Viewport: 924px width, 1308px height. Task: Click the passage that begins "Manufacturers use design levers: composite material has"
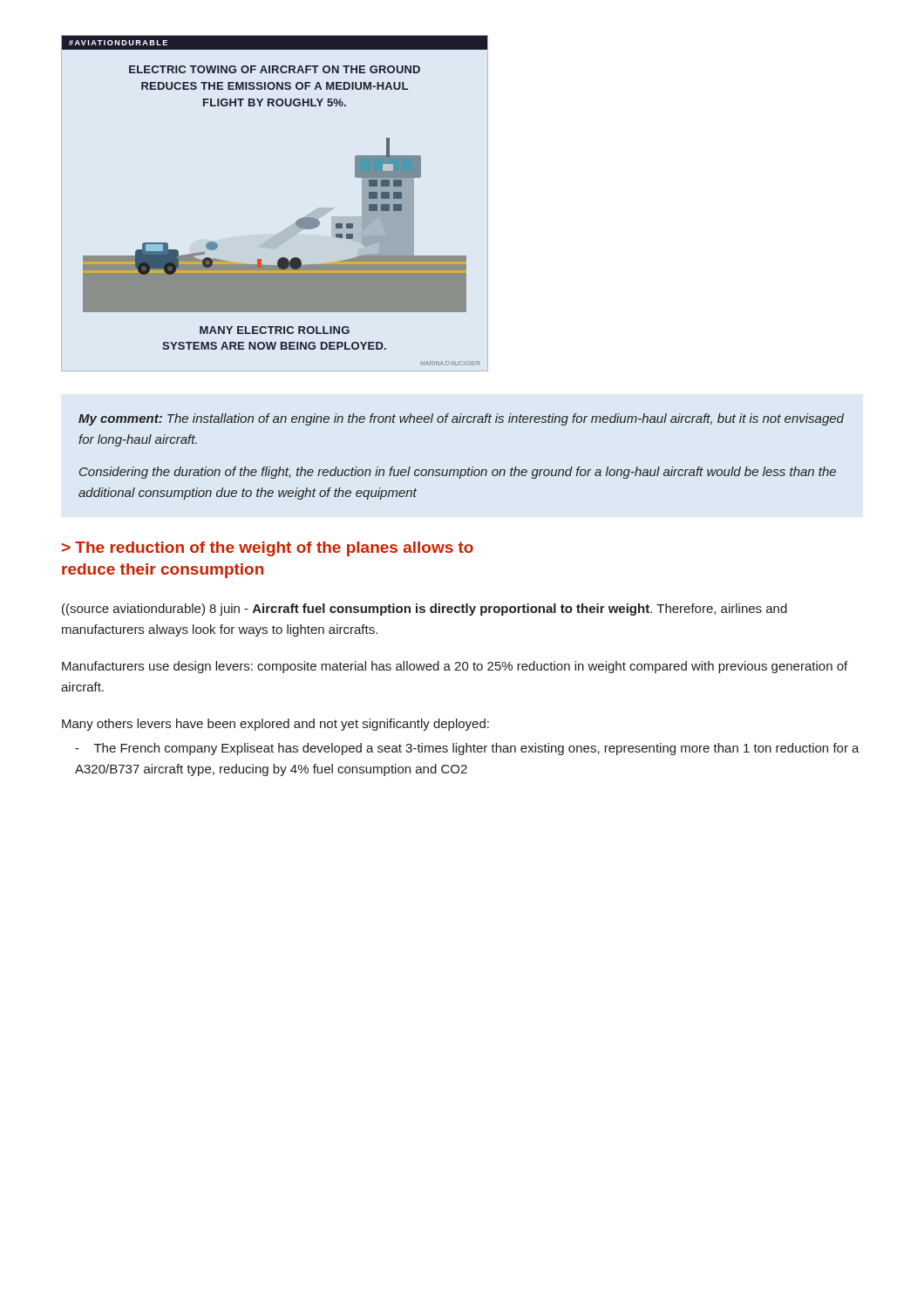[454, 676]
